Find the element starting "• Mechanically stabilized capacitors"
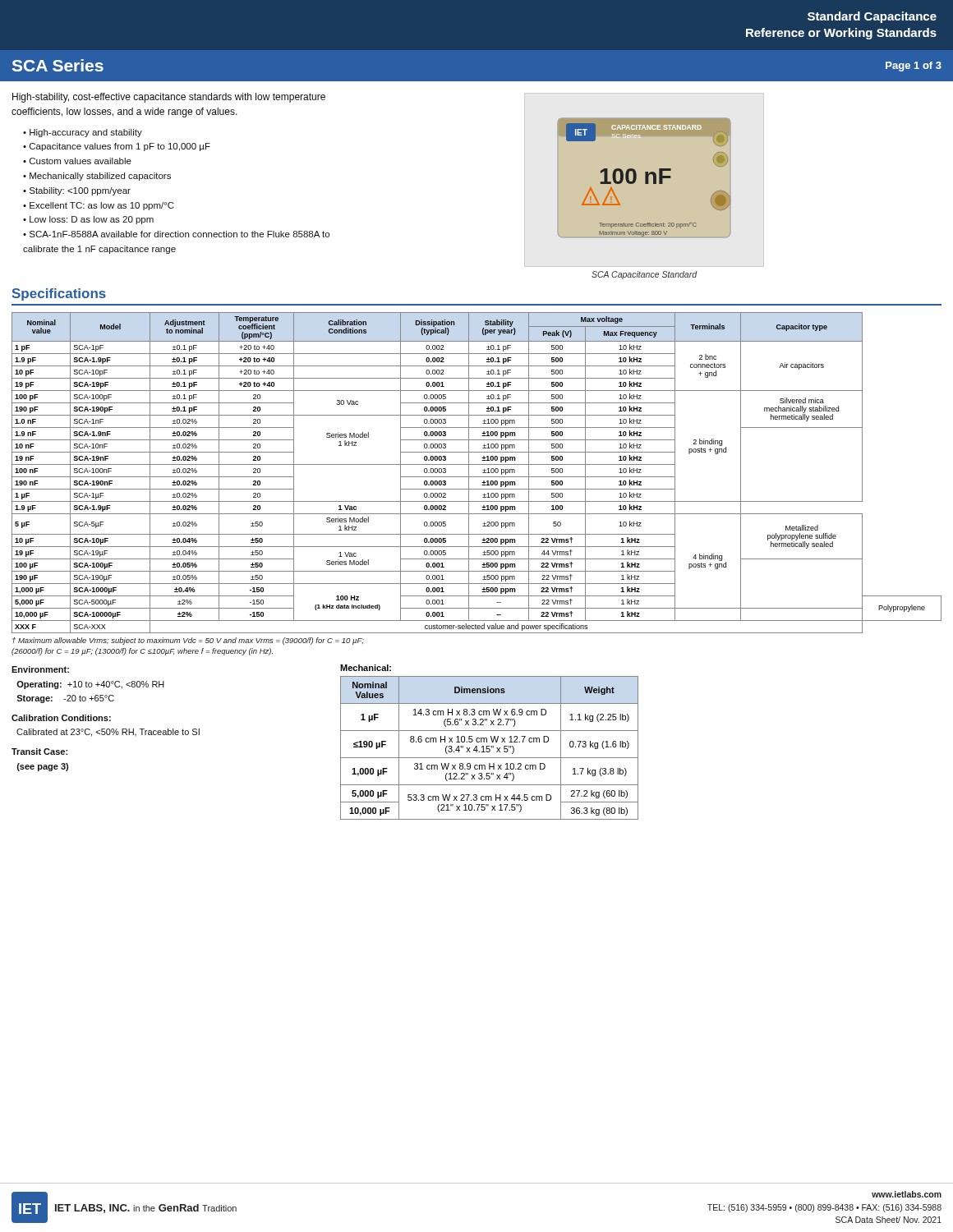 point(97,176)
